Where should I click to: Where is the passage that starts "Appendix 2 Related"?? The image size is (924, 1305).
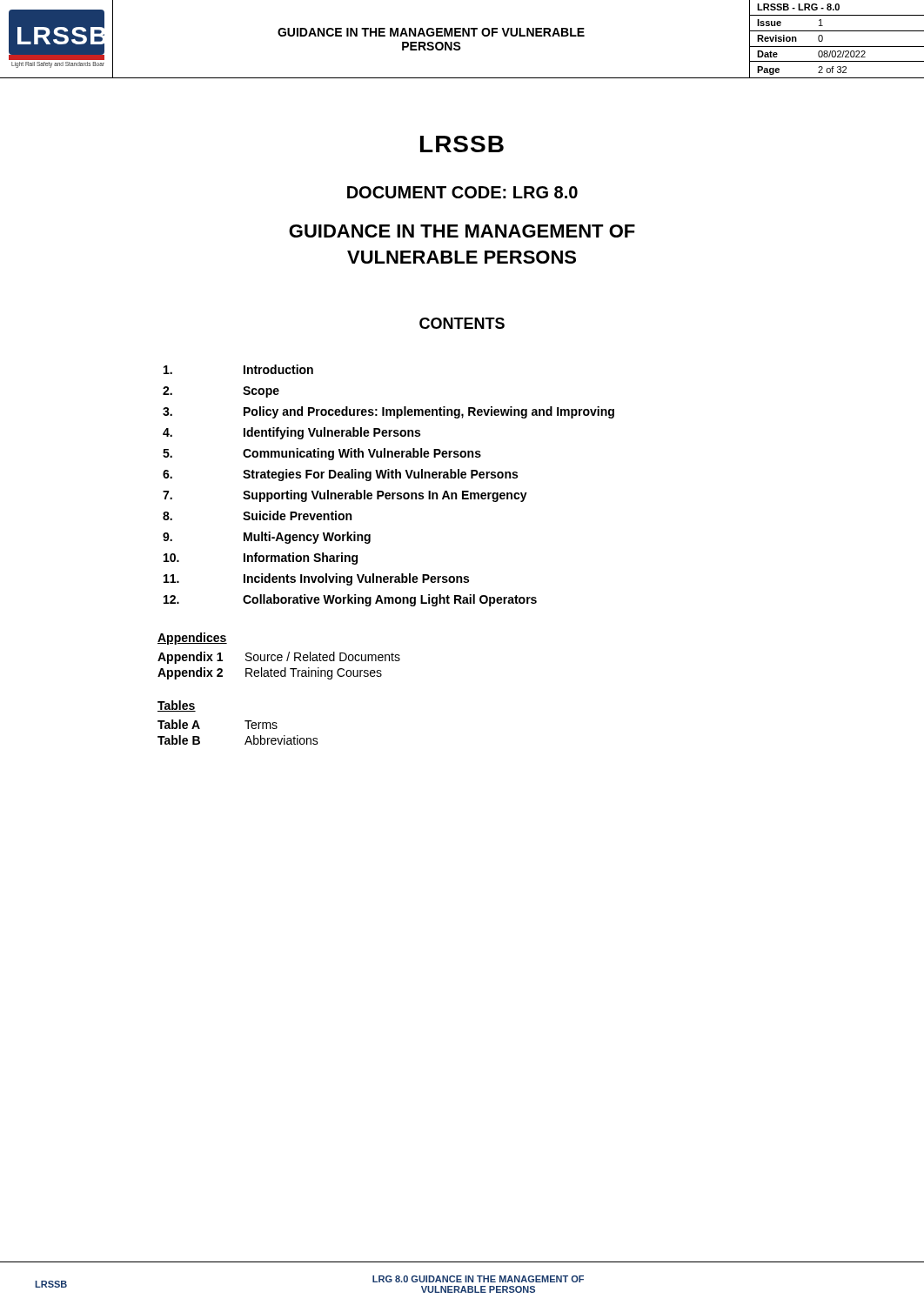(270, 673)
